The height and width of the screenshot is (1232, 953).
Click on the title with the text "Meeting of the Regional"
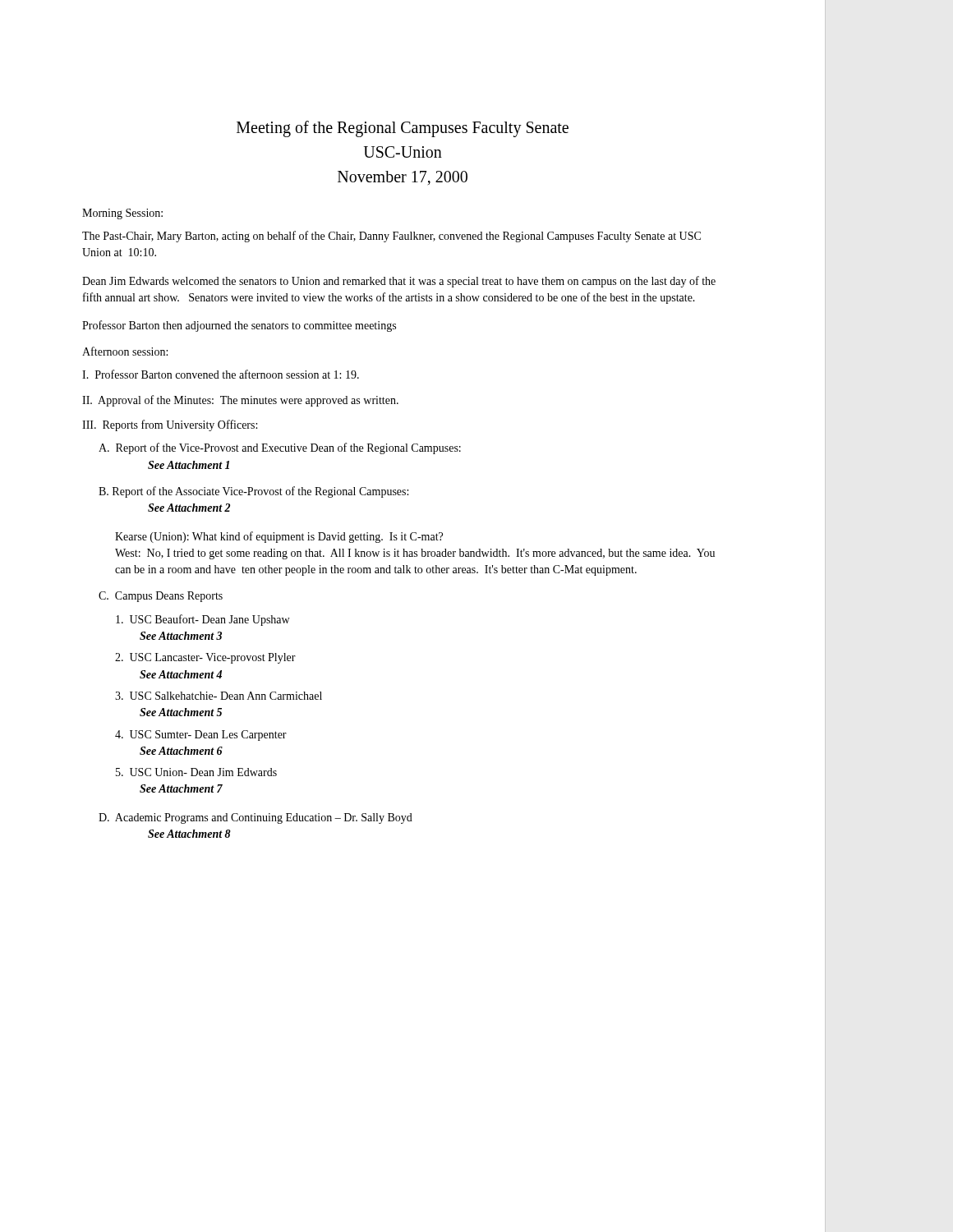[403, 152]
